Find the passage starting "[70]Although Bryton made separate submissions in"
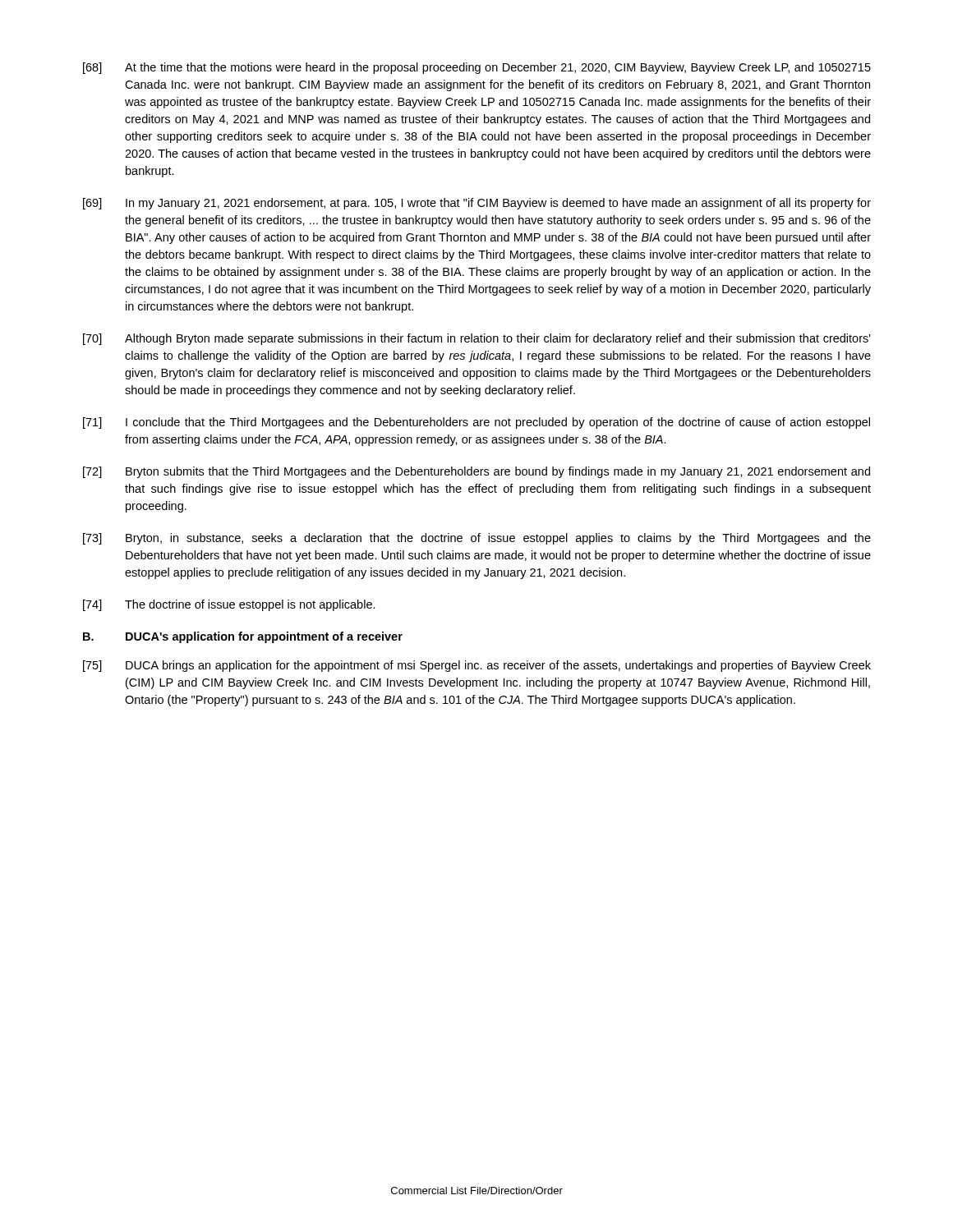The width and height of the screenshot is (953, 1232). click(476, 365)
